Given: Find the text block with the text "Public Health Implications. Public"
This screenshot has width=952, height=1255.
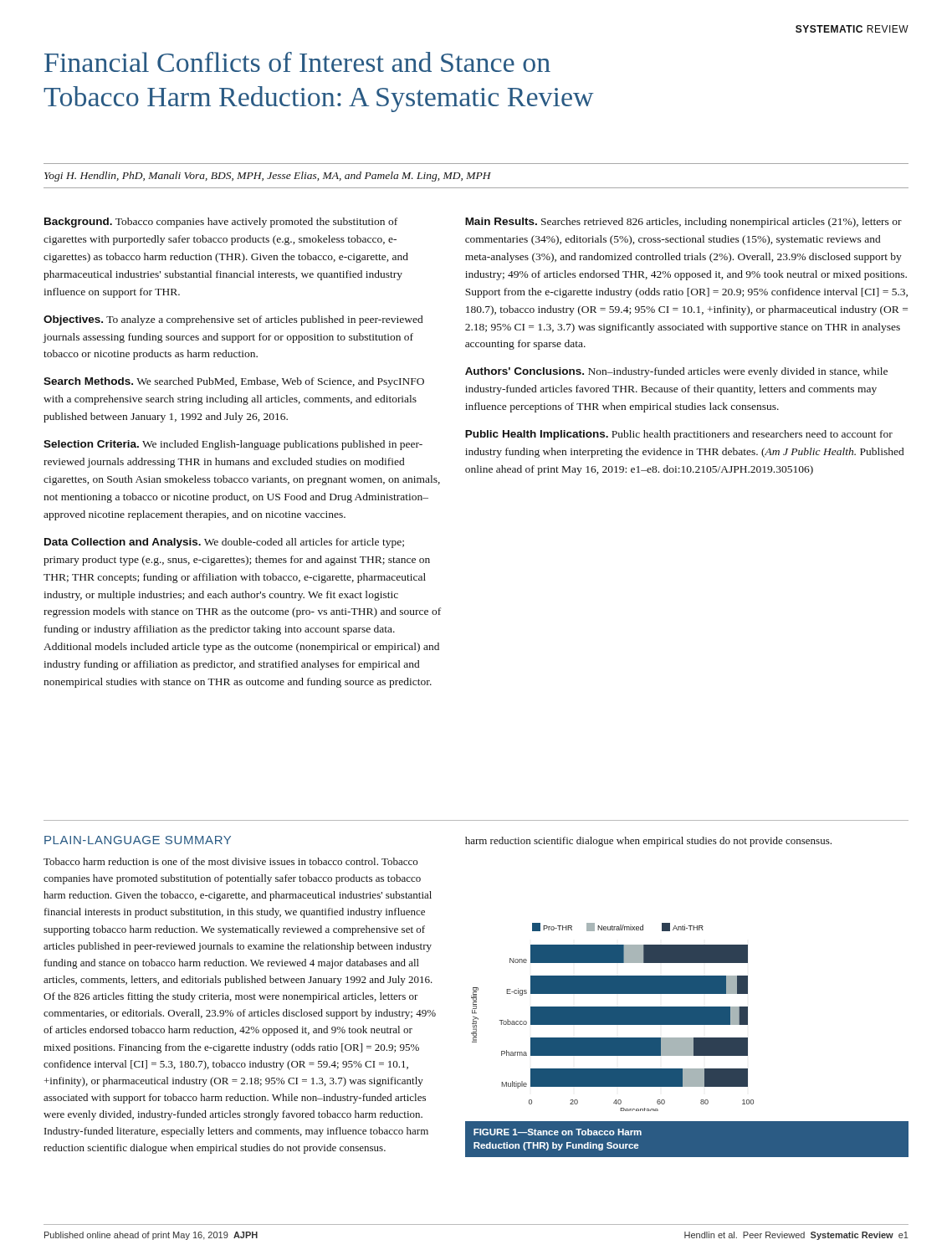Looking at the screenshot, I should click(x=684, y=451).
